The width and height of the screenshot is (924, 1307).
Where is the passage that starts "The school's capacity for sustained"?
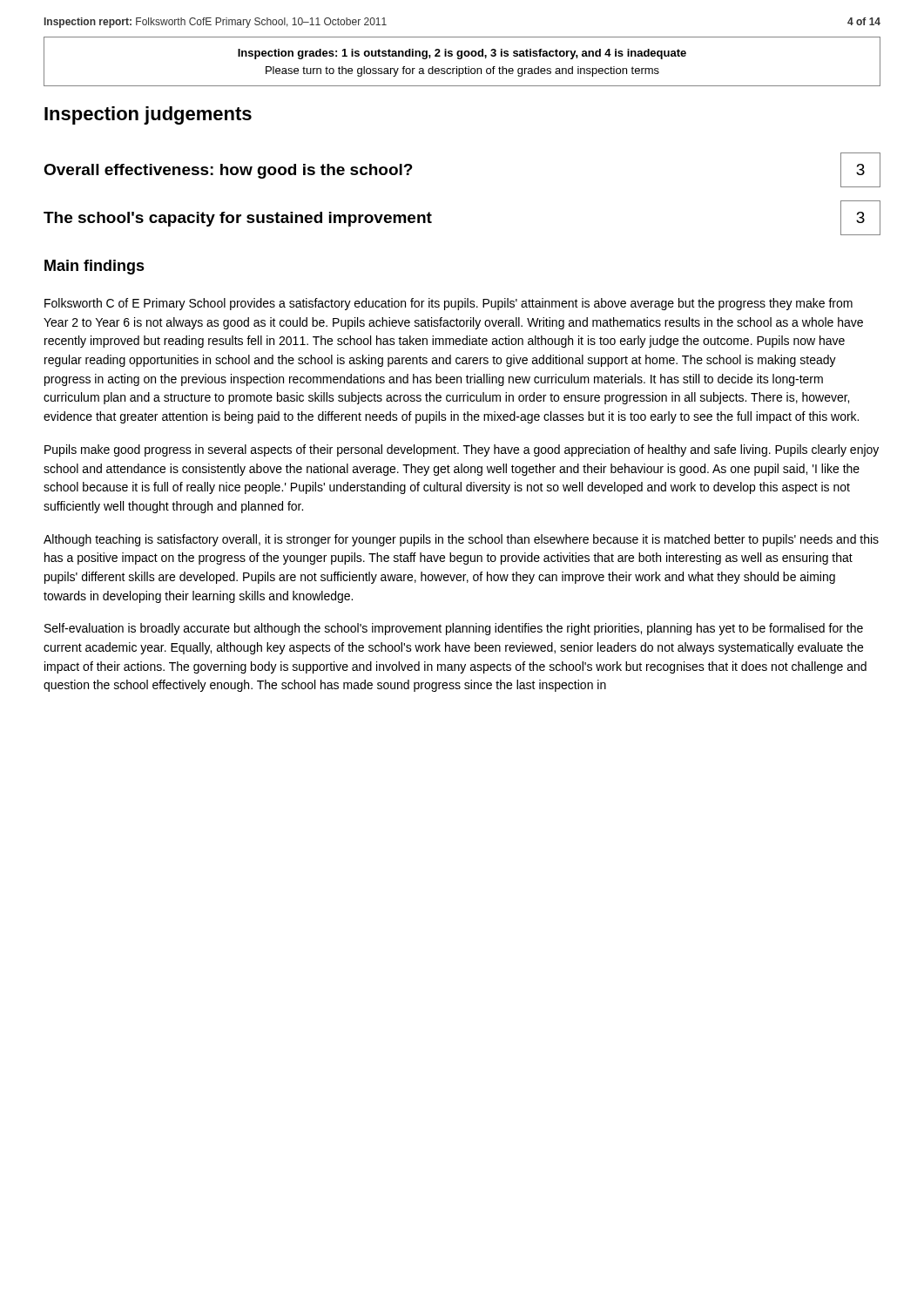[x=208, y=217]
